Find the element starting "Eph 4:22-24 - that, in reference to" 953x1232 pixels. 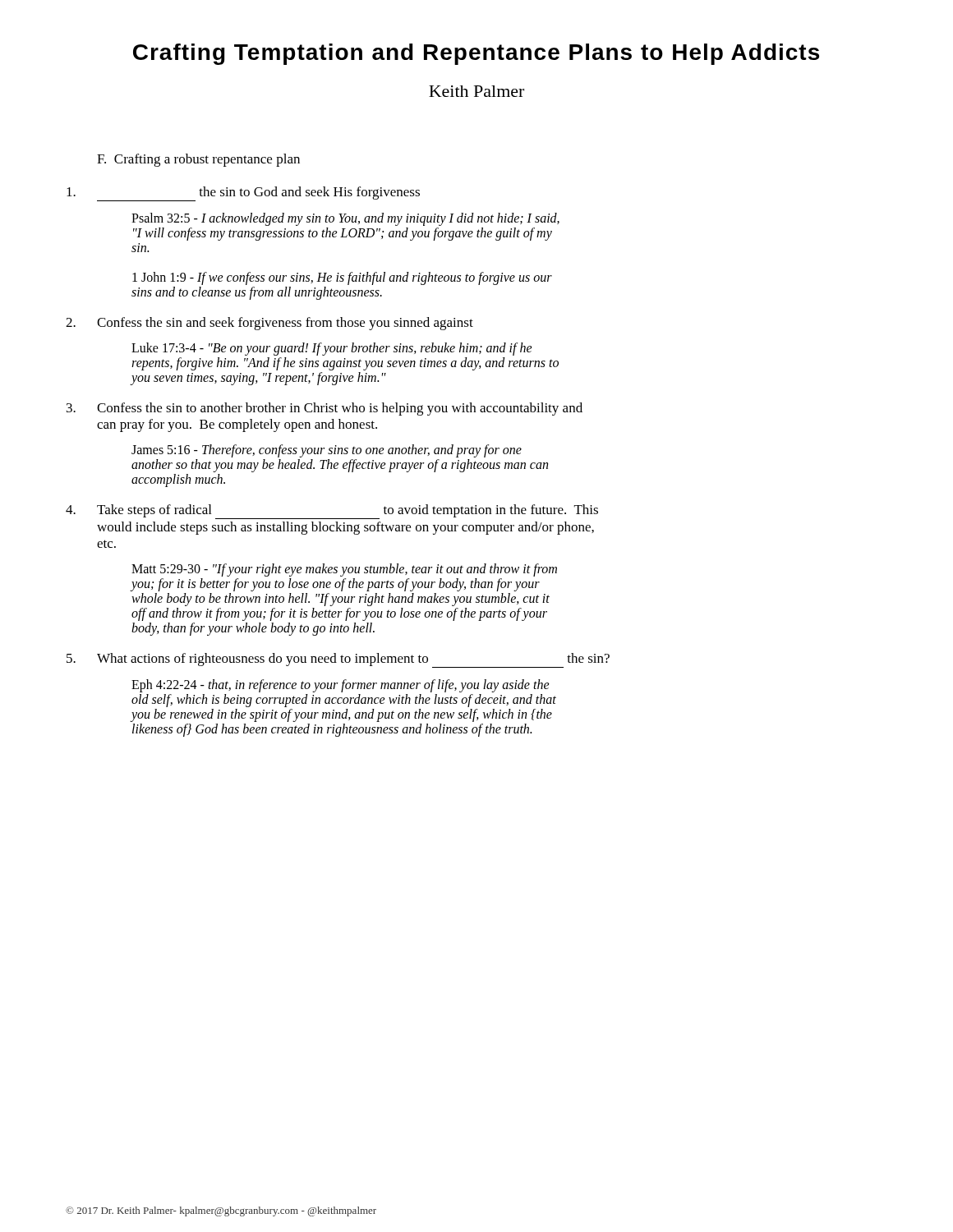pyautogui.click(x=344, y=707)
